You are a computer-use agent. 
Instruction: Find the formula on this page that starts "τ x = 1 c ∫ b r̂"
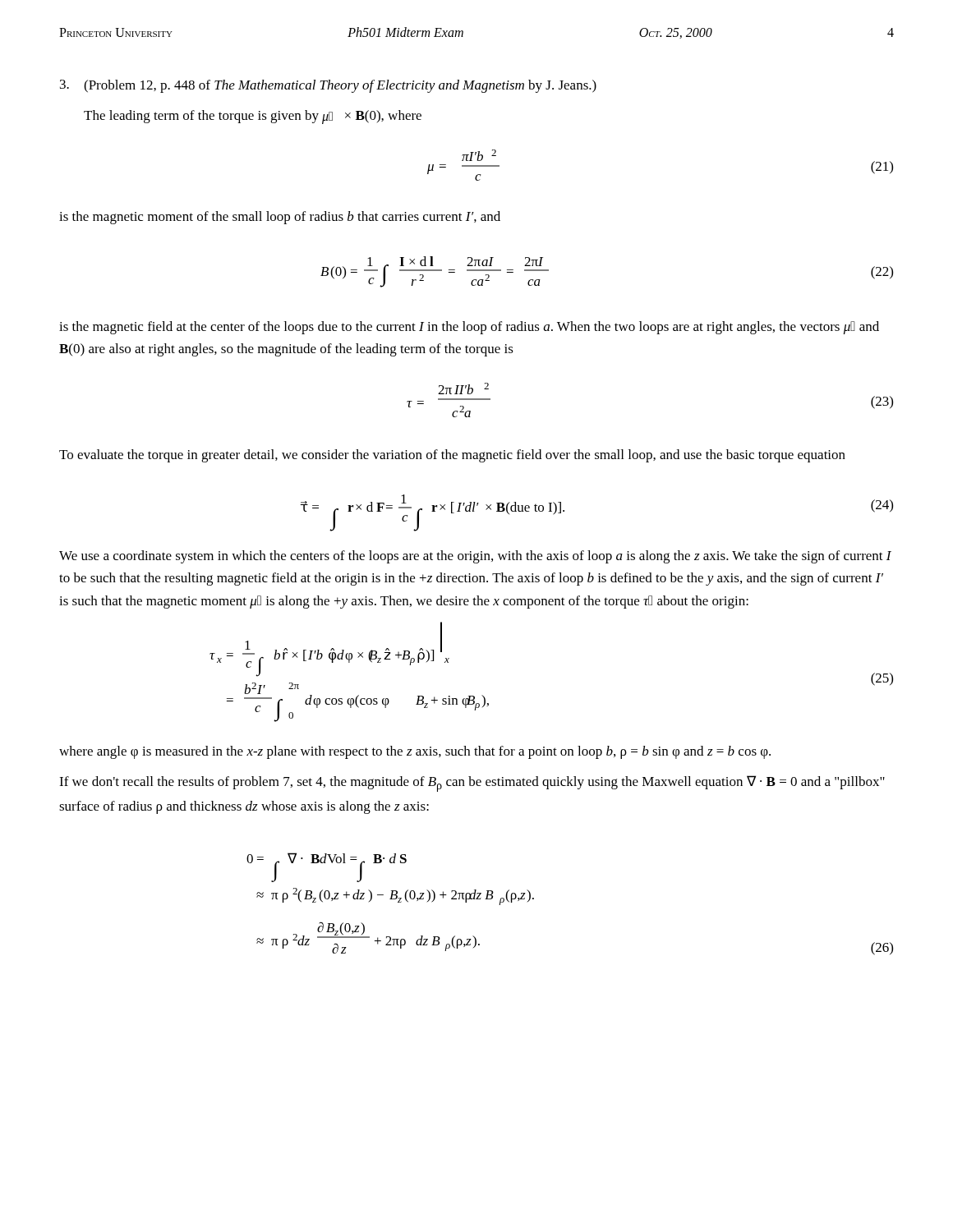point(476,676)
